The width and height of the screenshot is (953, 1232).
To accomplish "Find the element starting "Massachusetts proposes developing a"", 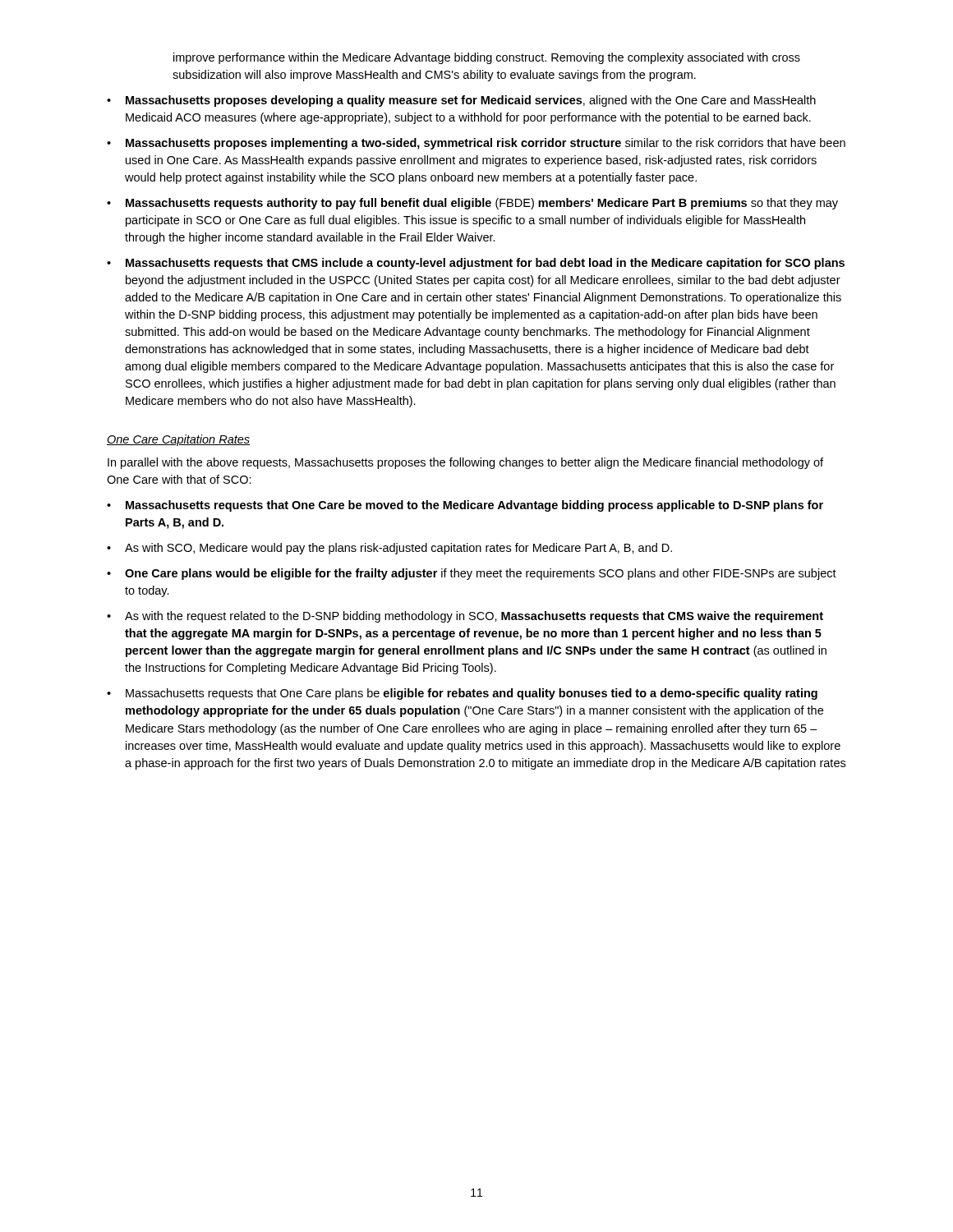I will pos(470,109).
